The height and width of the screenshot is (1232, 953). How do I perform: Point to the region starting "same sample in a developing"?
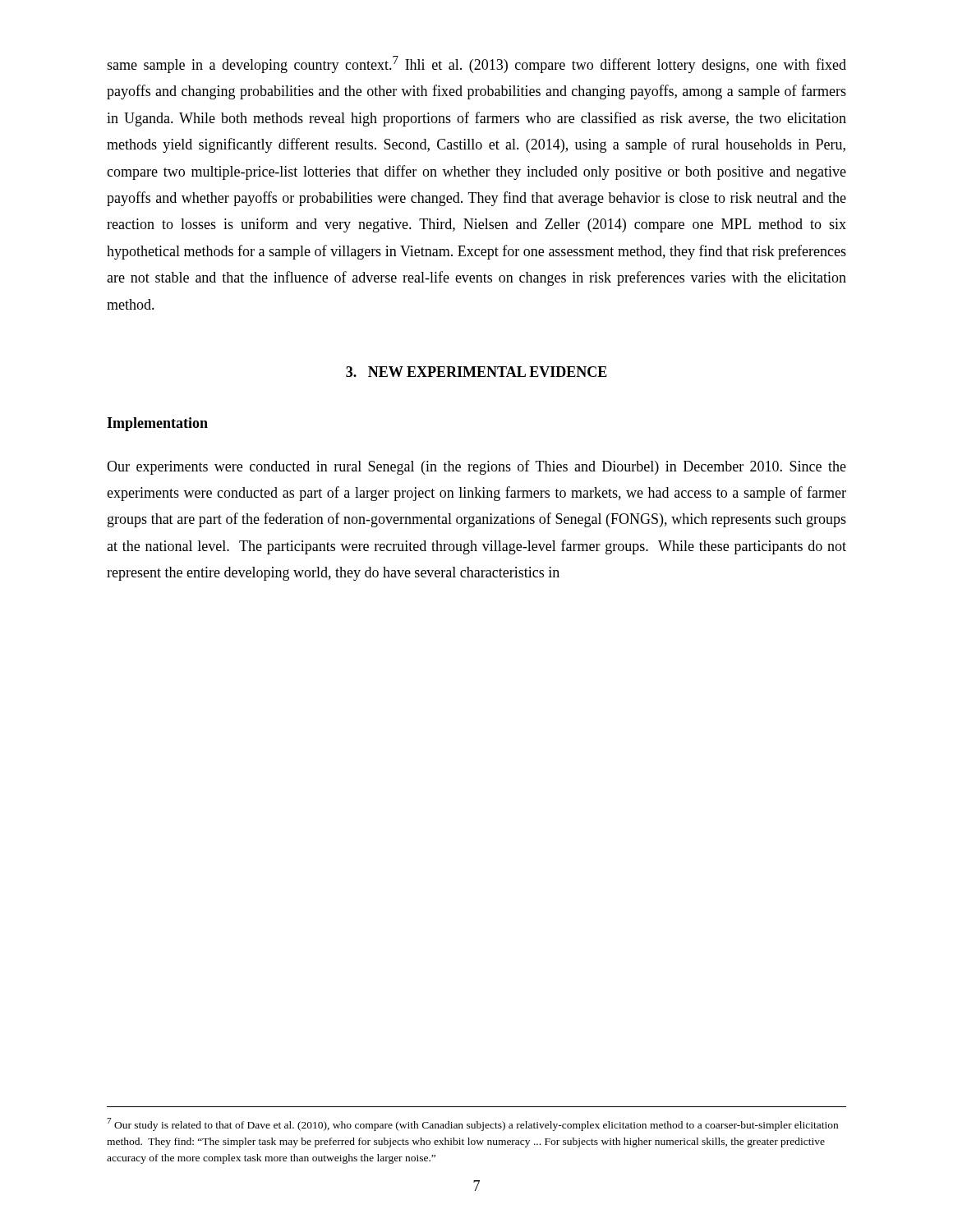(x=476, y=183)
